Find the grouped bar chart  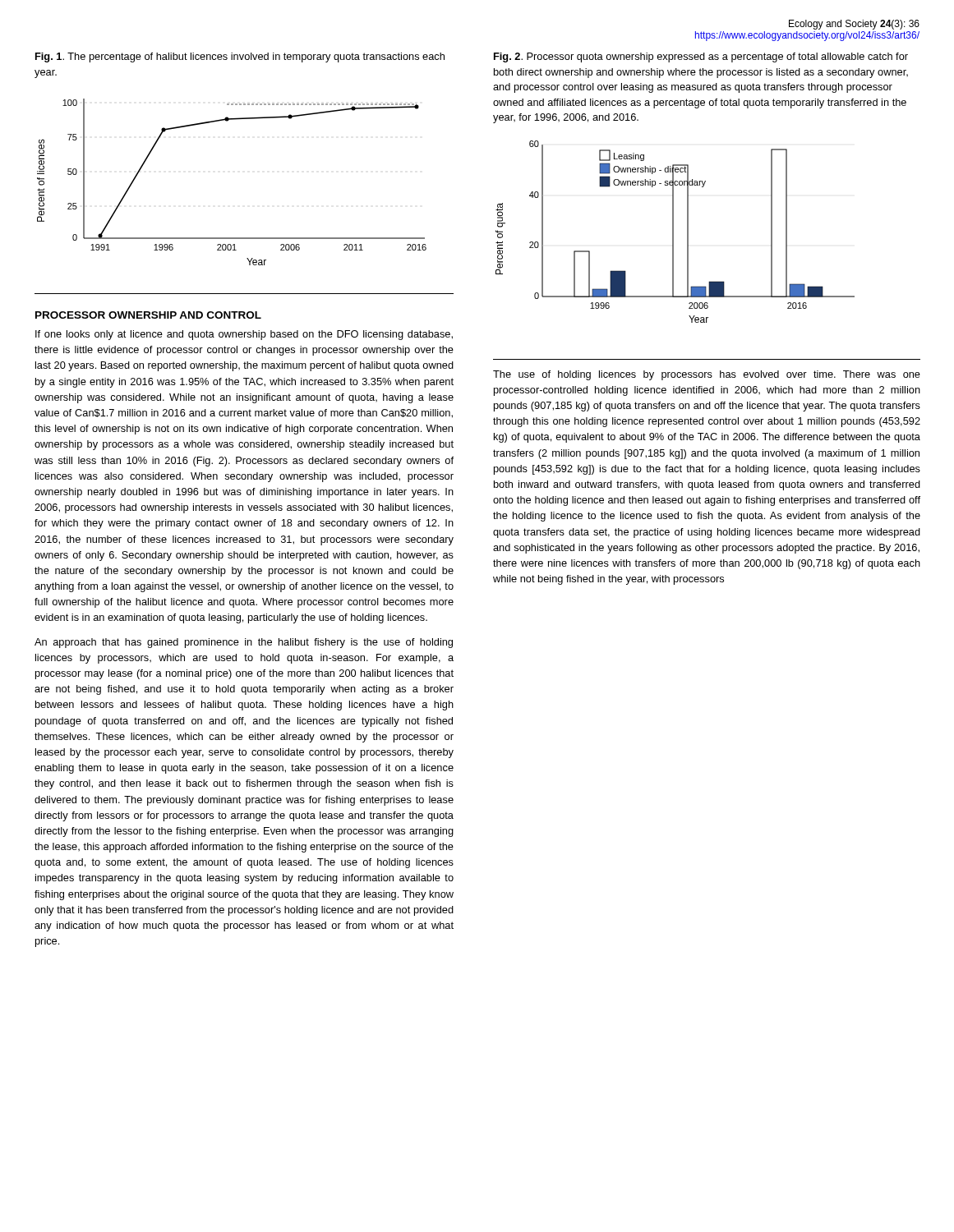click(x=707, y=240)
